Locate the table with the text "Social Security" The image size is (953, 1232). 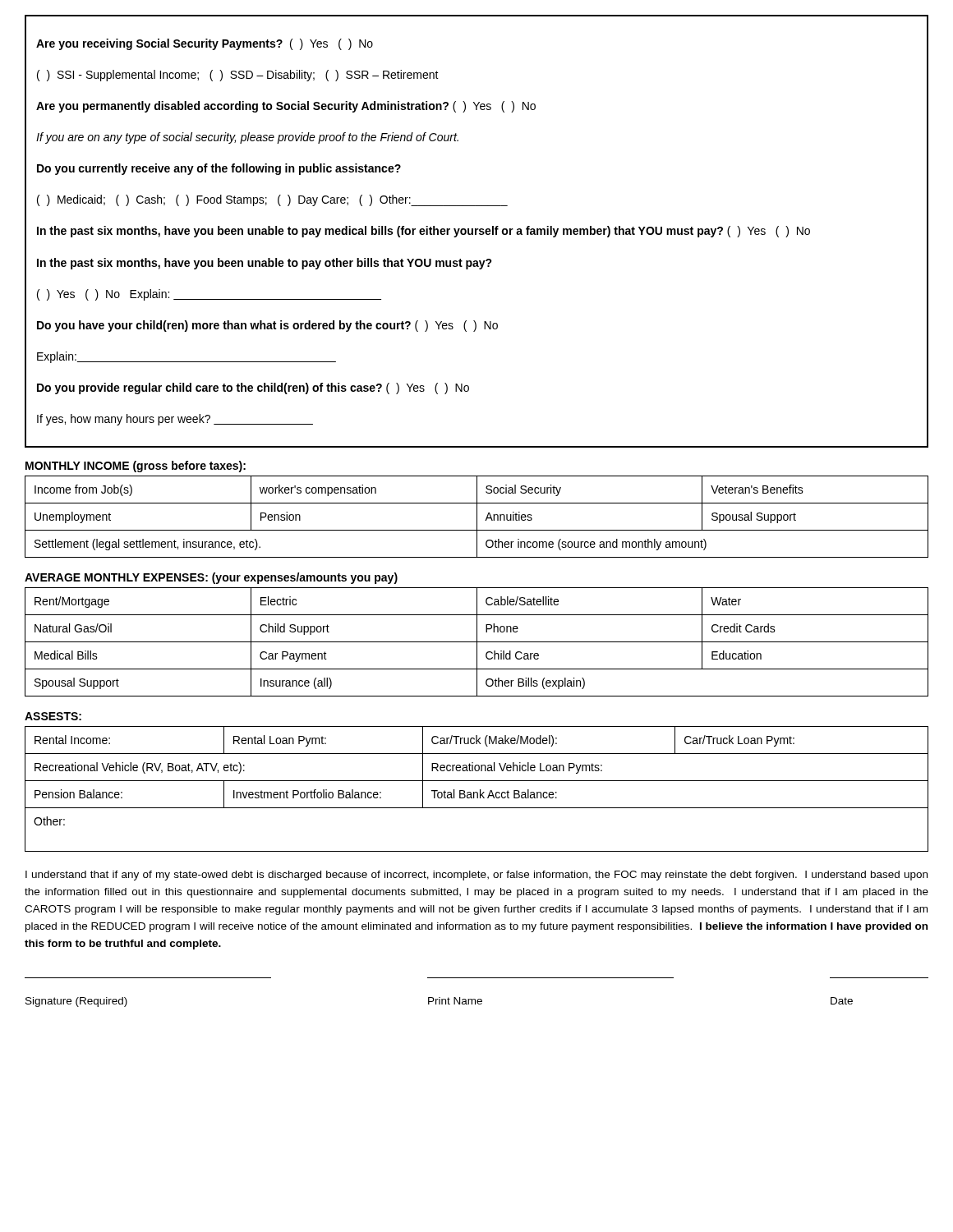coord(476,517)
